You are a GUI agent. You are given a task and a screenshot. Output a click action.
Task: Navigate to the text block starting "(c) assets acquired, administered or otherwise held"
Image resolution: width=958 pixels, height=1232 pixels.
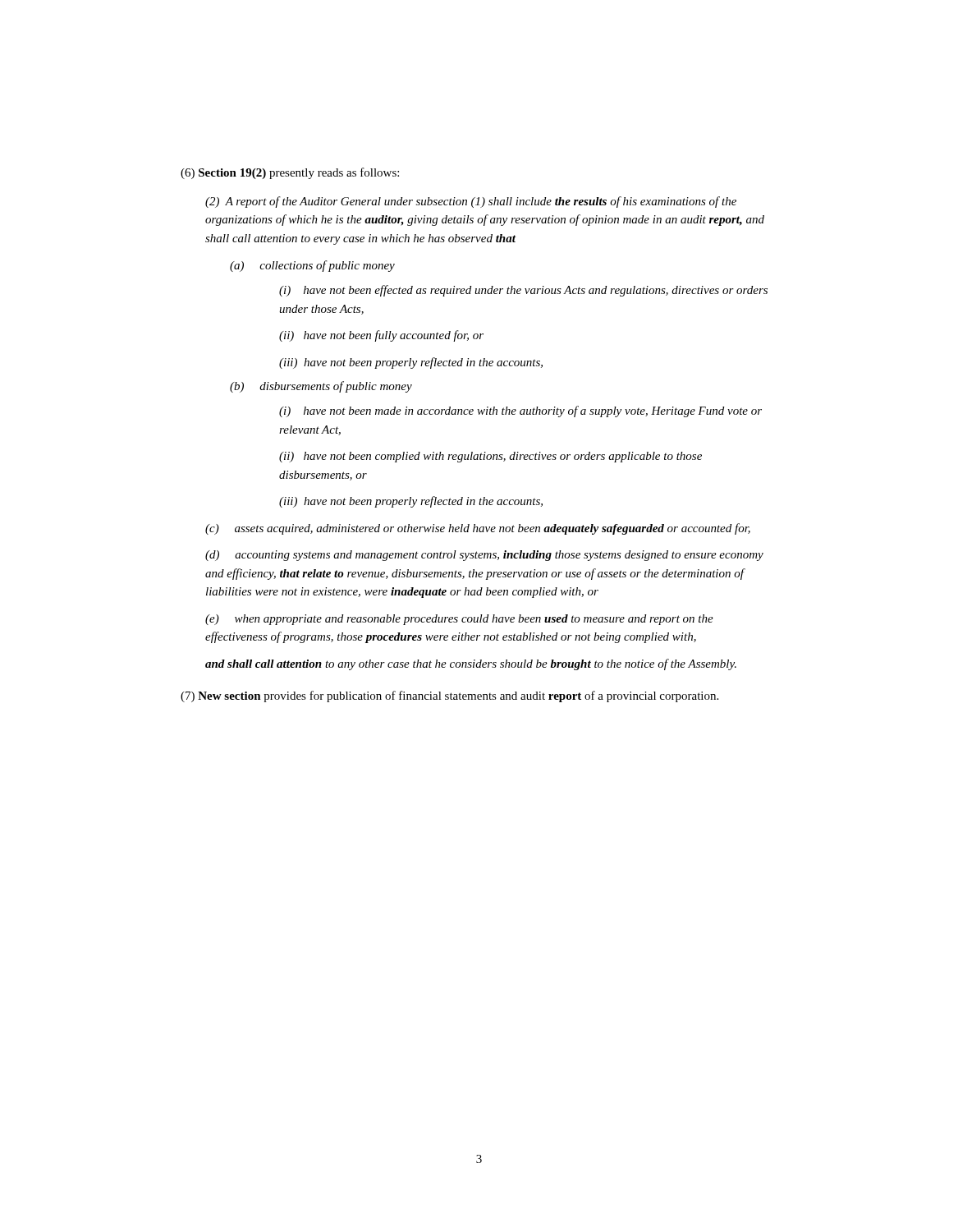click(x=478, y=528)
